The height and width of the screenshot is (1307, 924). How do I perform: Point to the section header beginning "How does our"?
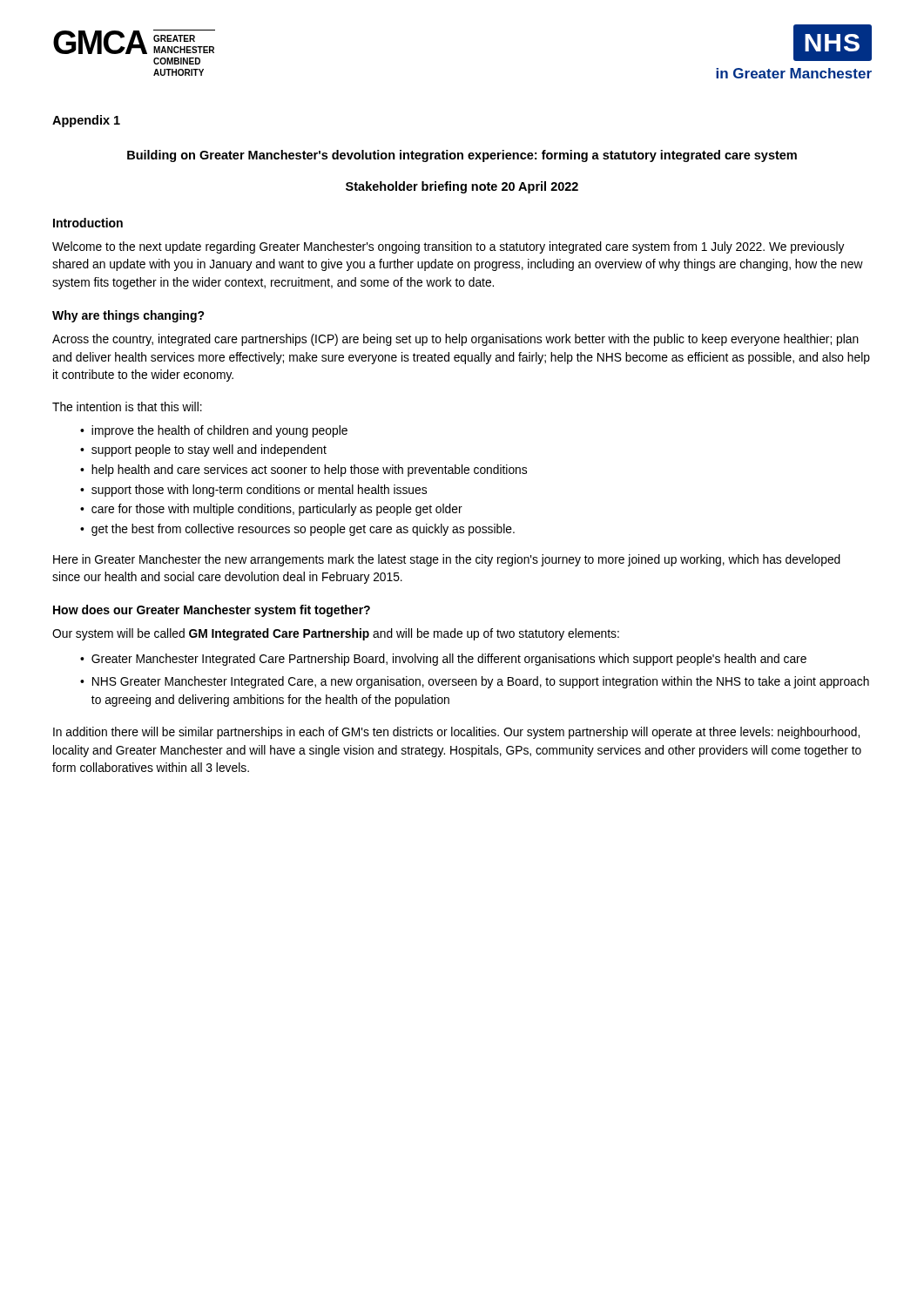point(212,610)
